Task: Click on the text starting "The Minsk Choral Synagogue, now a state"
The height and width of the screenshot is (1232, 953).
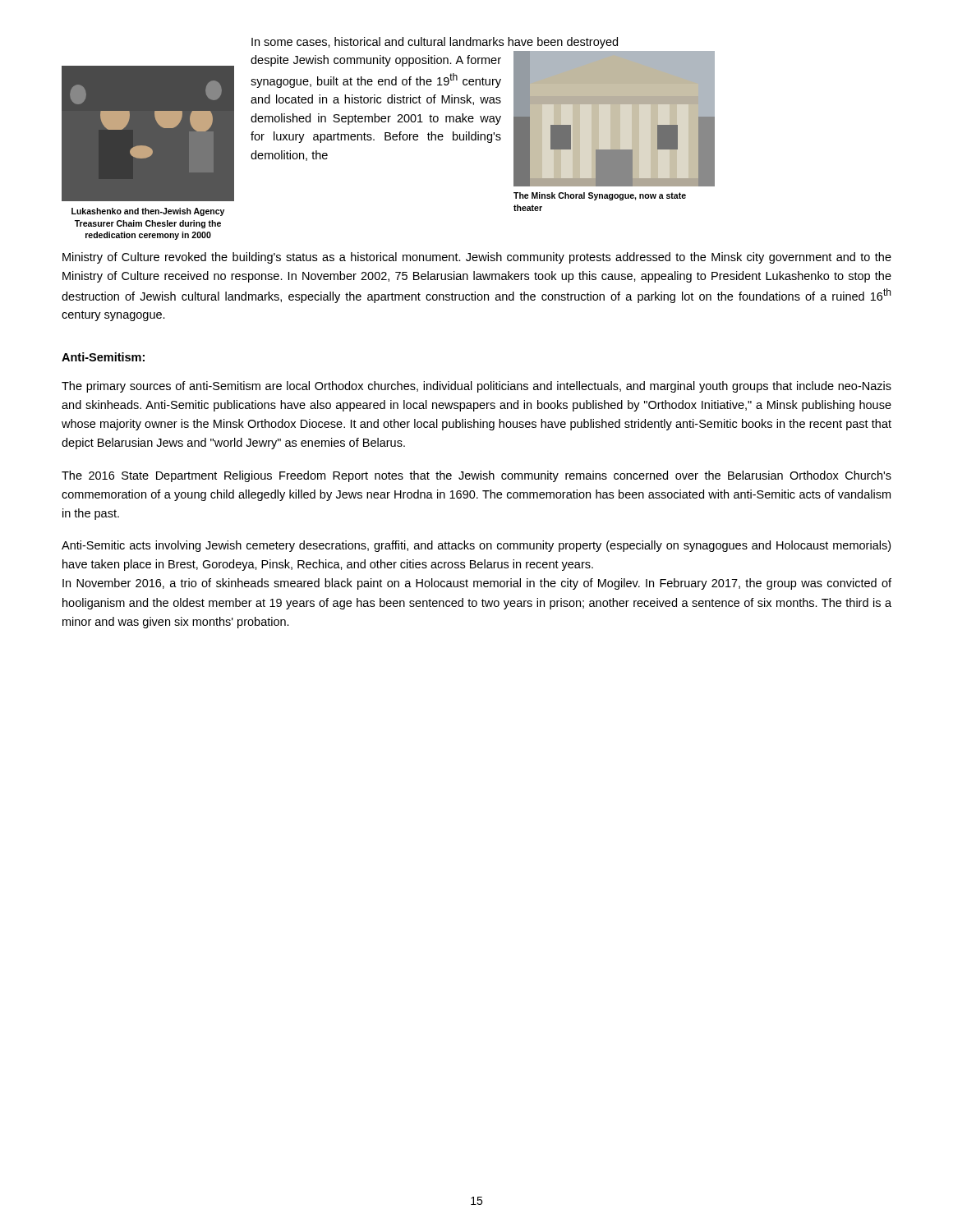Action: tap(600, 202)
